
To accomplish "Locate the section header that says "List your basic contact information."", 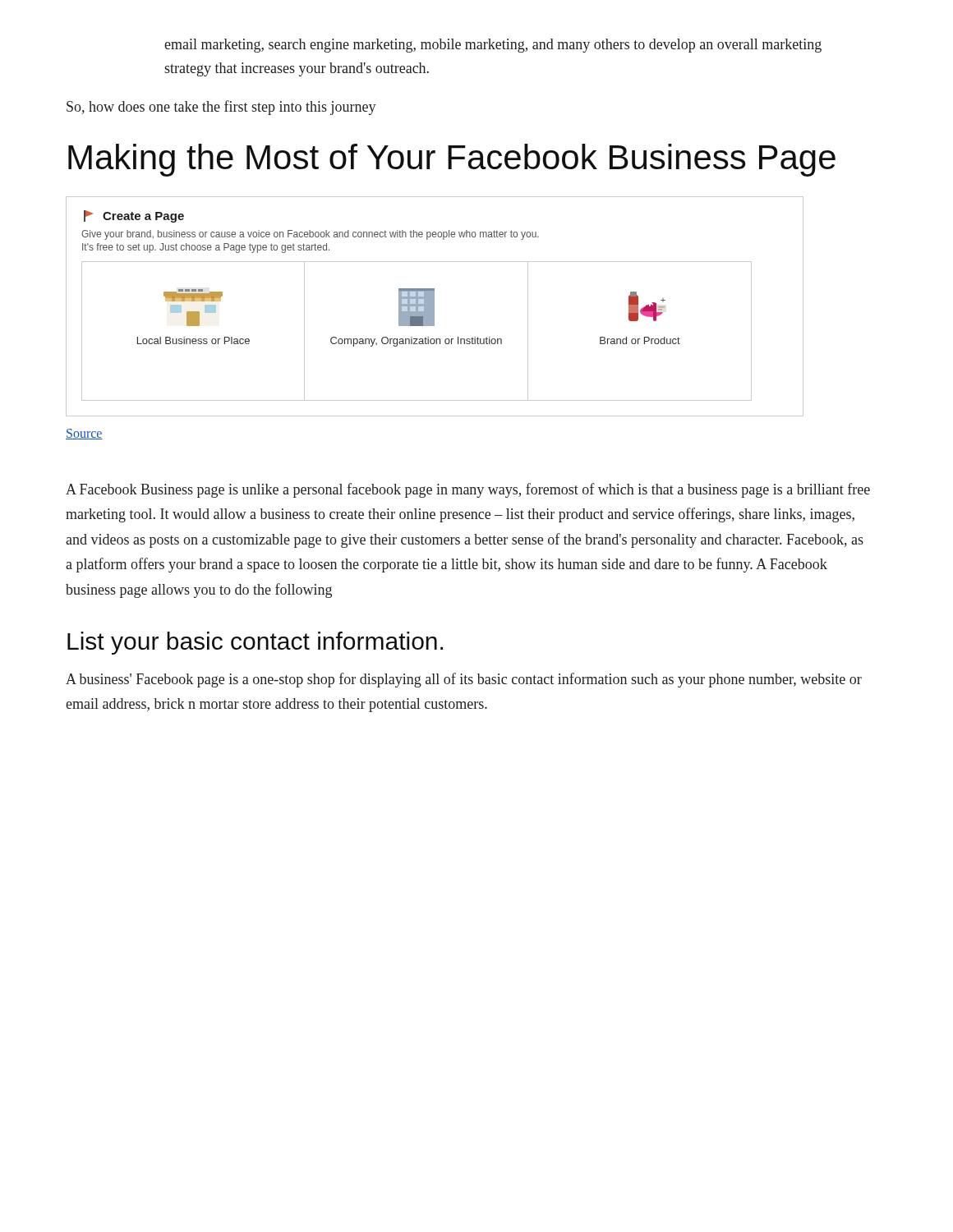I will pos(255,641).
